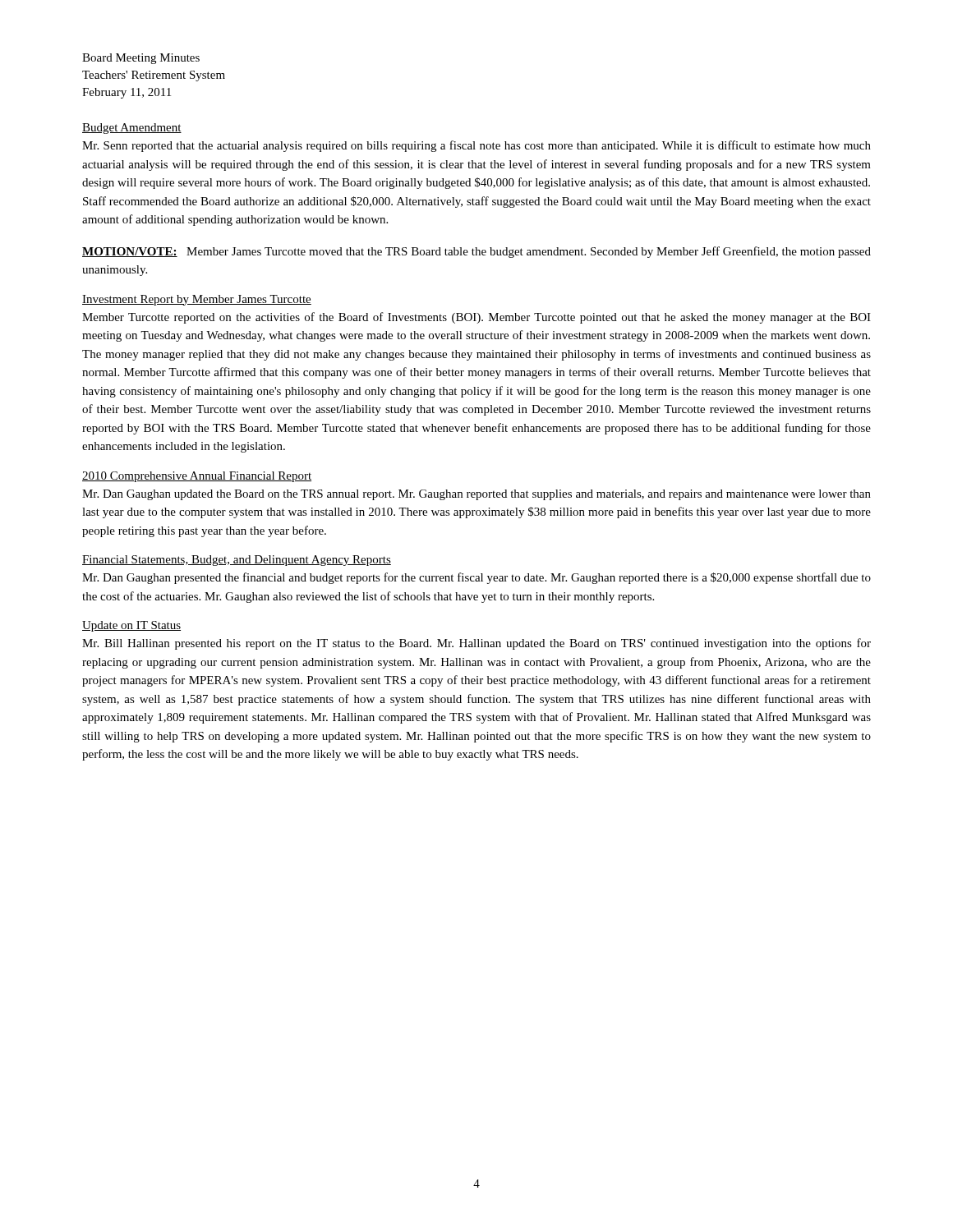
Task: Select the passage starting "Financial Statements, Budget, and"
Action: [236, 559]
